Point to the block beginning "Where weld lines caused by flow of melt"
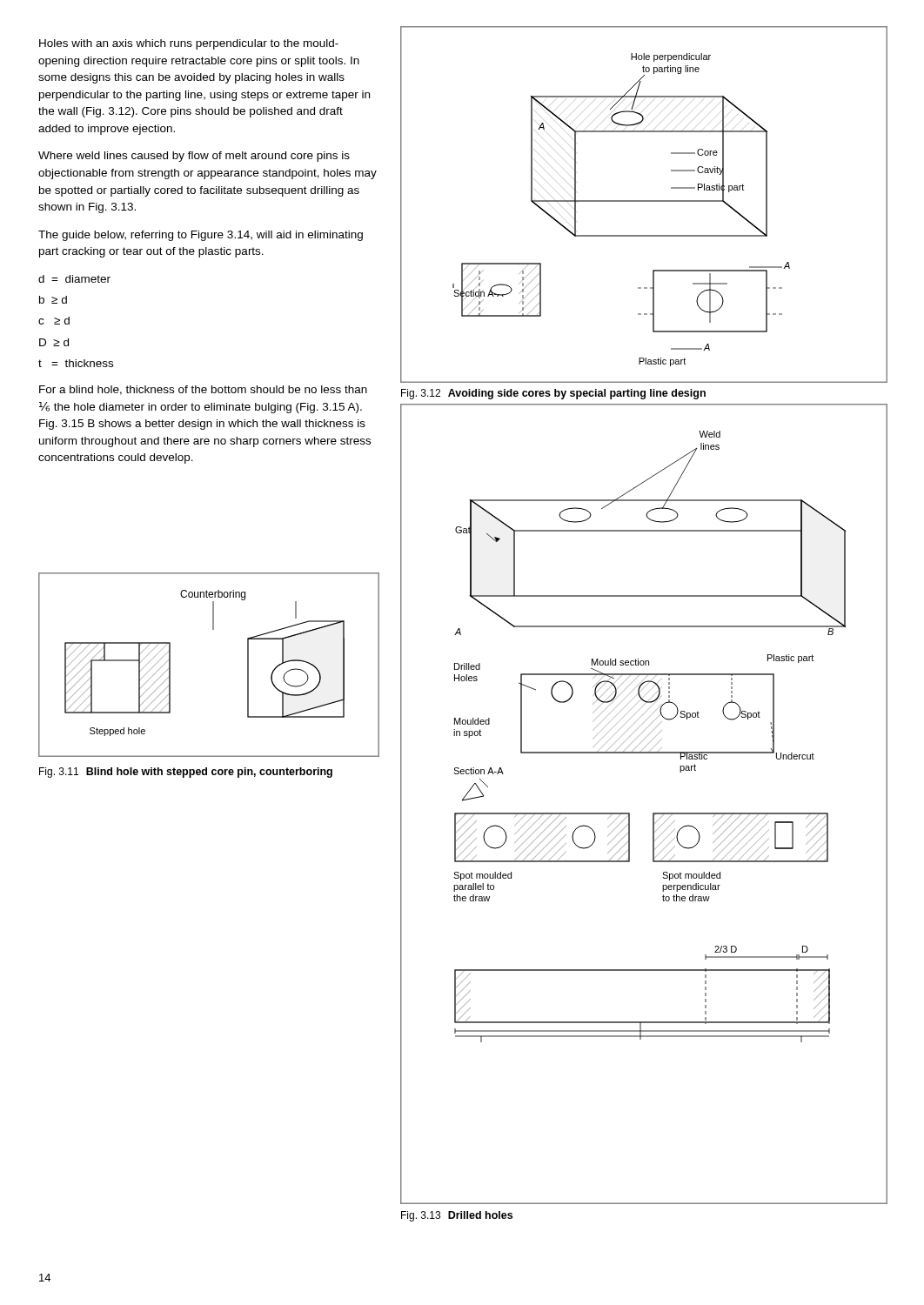Viewport: 924px width, 1305px height. (x=208, y=181)
